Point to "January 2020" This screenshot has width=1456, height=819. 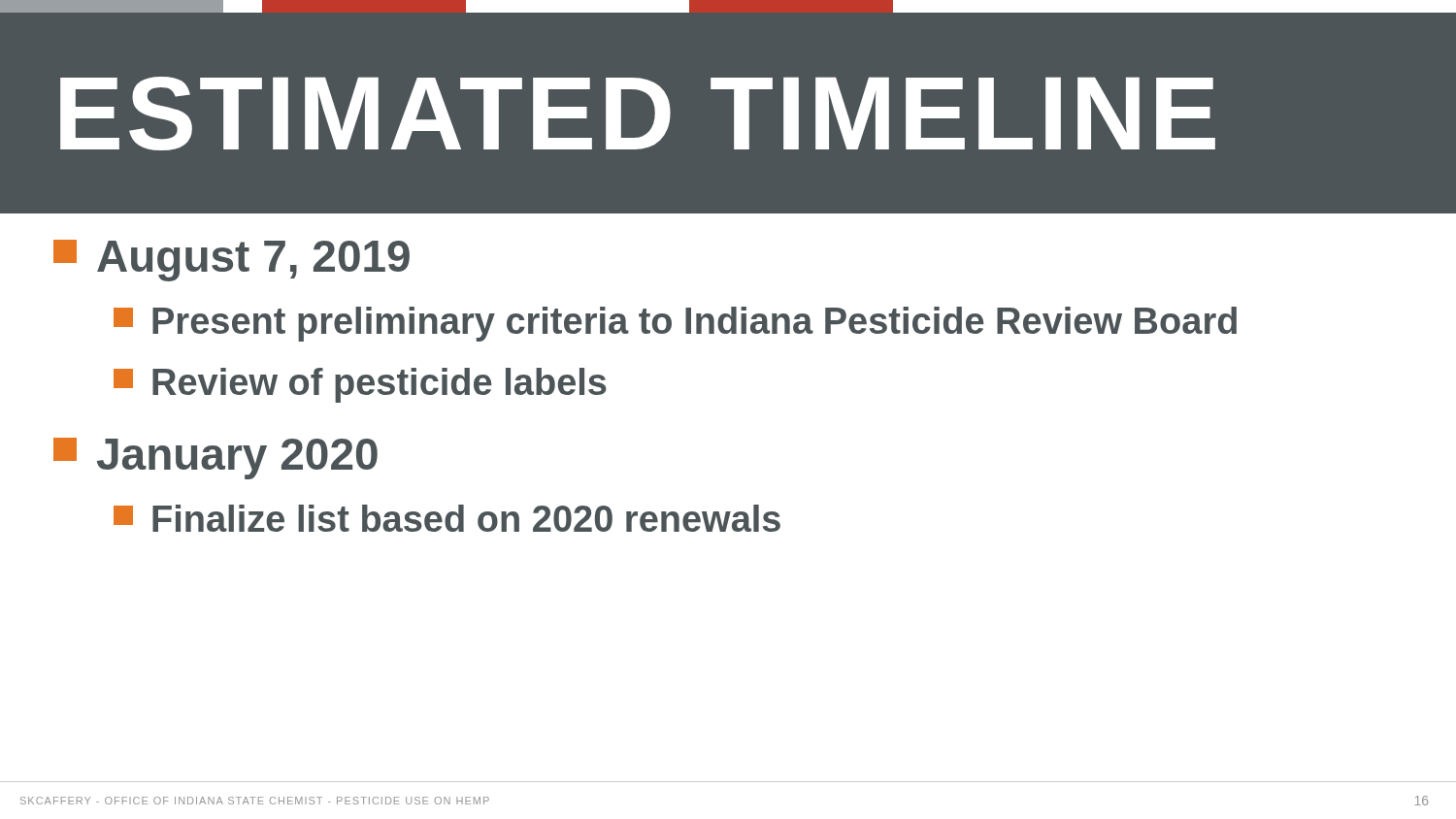pos(216,455)
